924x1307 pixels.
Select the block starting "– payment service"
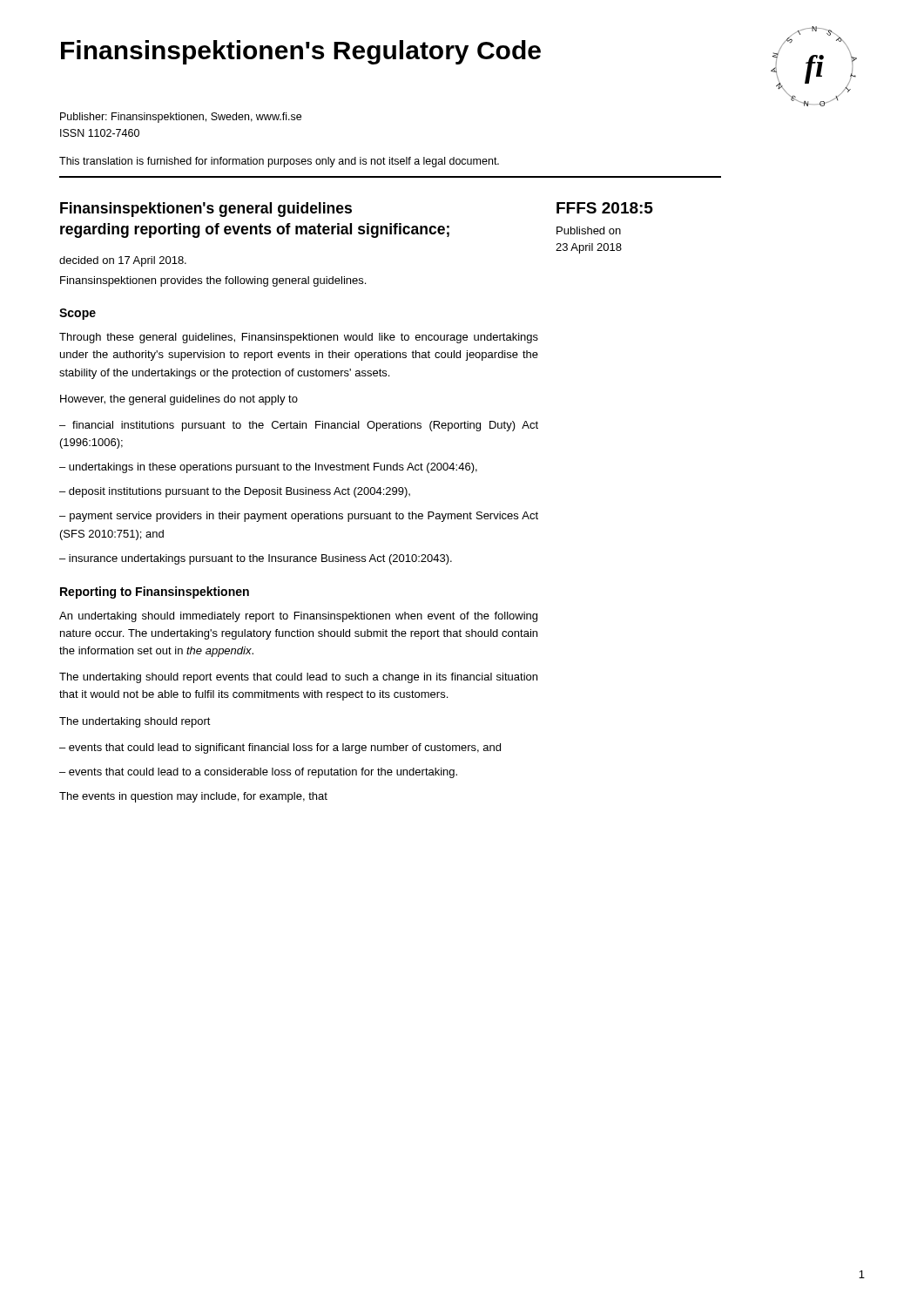[299, 524]
